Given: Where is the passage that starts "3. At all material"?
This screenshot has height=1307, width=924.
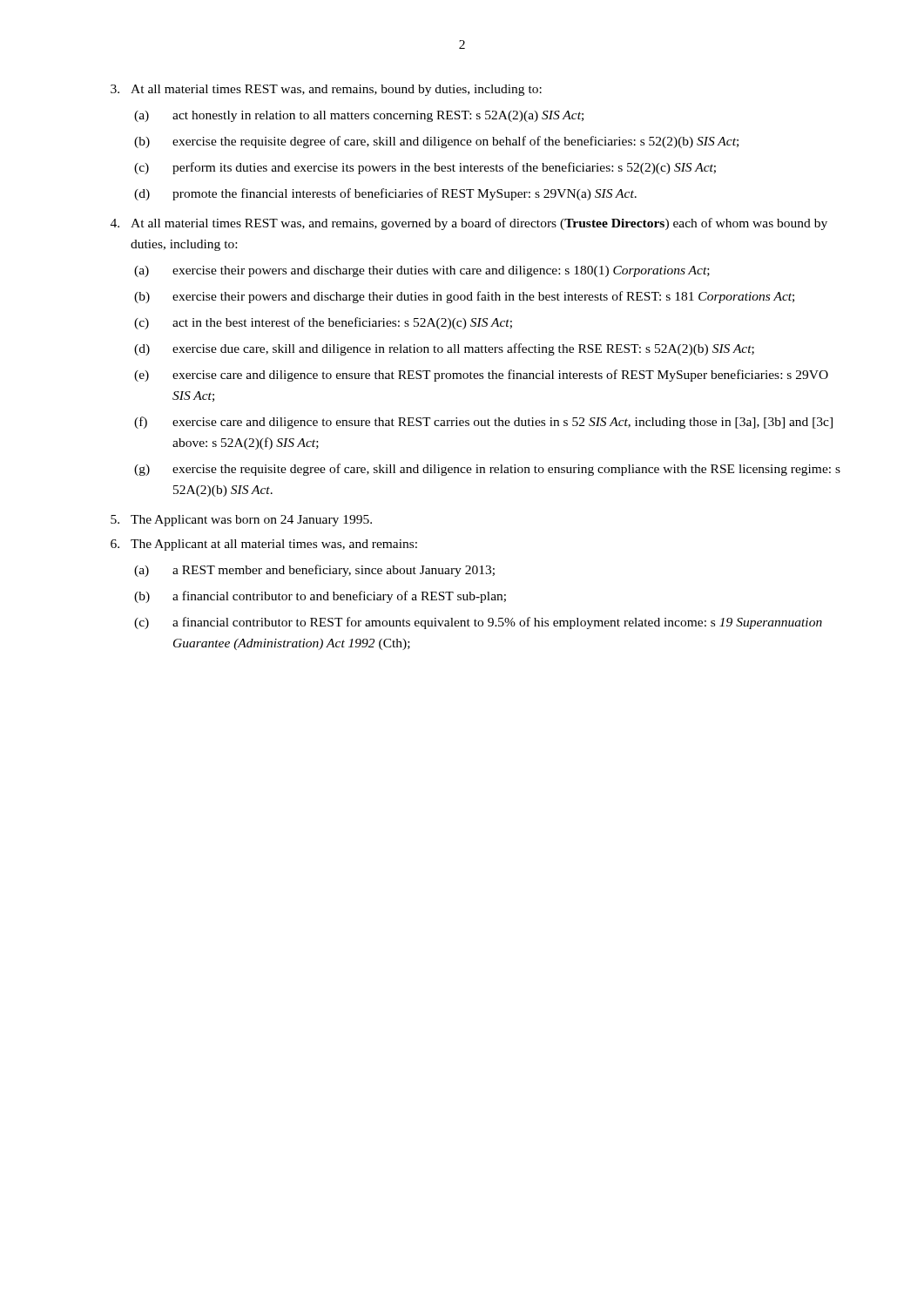Looking at the screenshot, I should tap(466, 144).
